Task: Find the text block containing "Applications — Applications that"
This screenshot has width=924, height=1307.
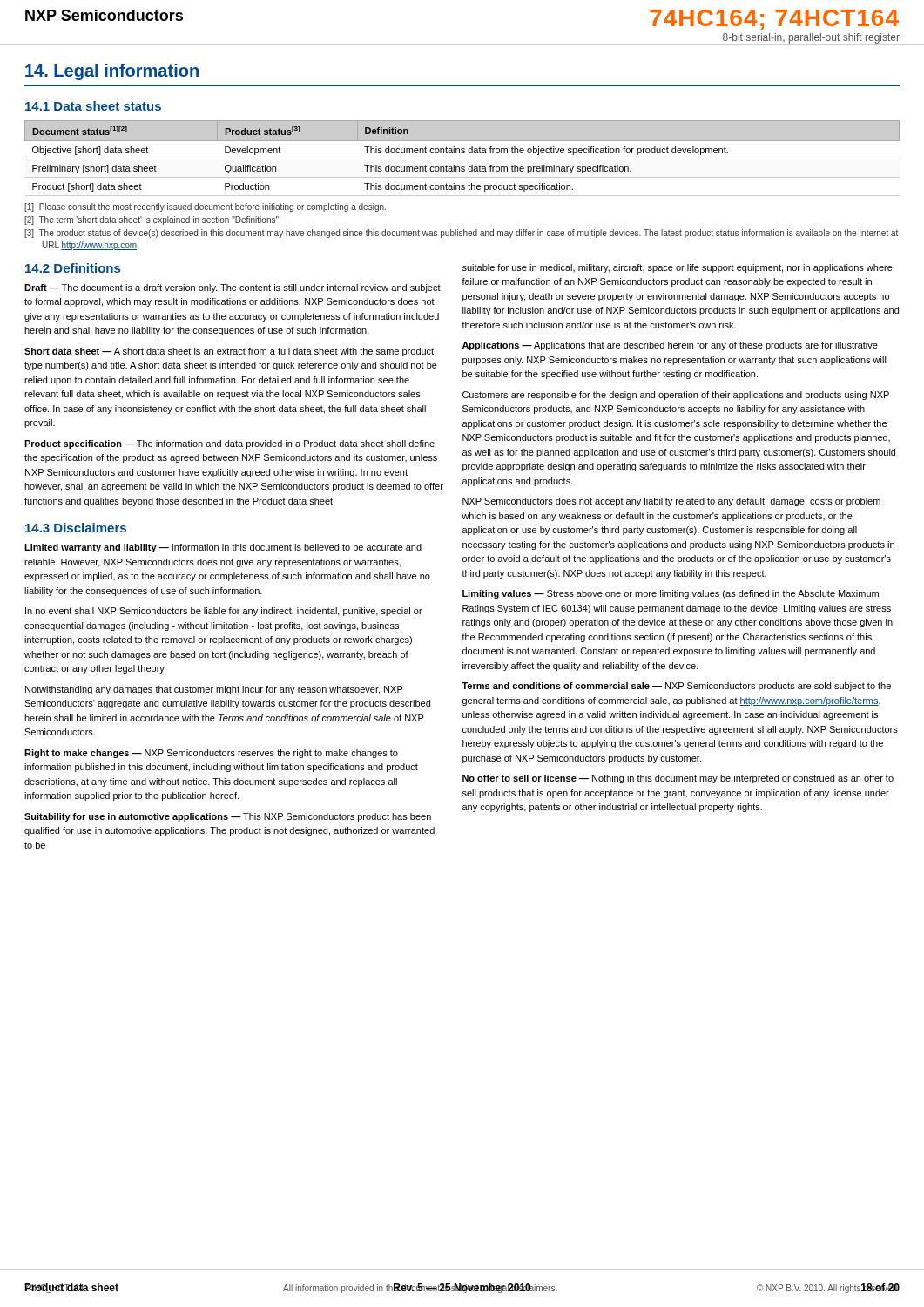Action: pyautogui.click(x=674, y=360)
